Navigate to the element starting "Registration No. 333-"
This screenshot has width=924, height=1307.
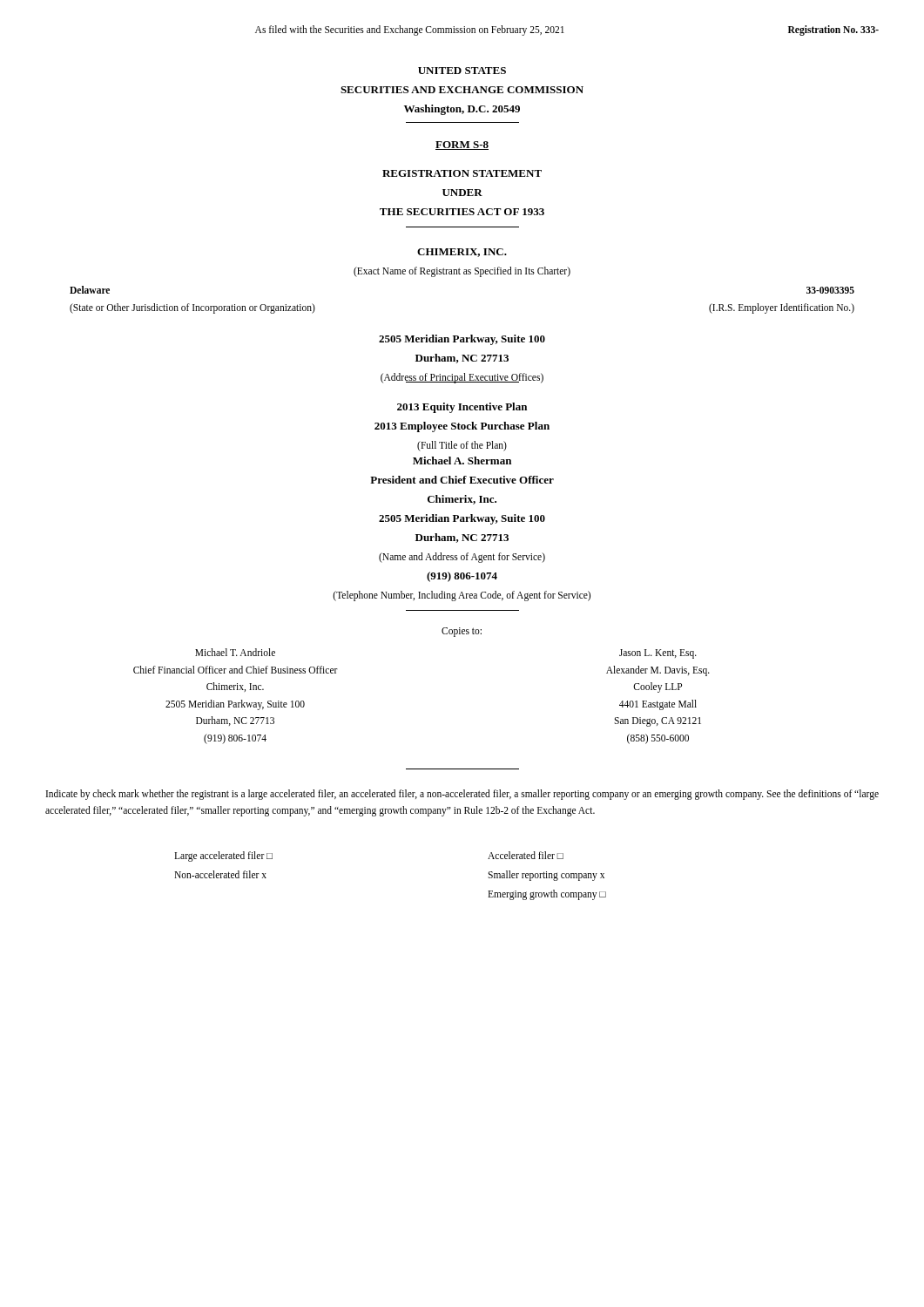tap(833, 30)
